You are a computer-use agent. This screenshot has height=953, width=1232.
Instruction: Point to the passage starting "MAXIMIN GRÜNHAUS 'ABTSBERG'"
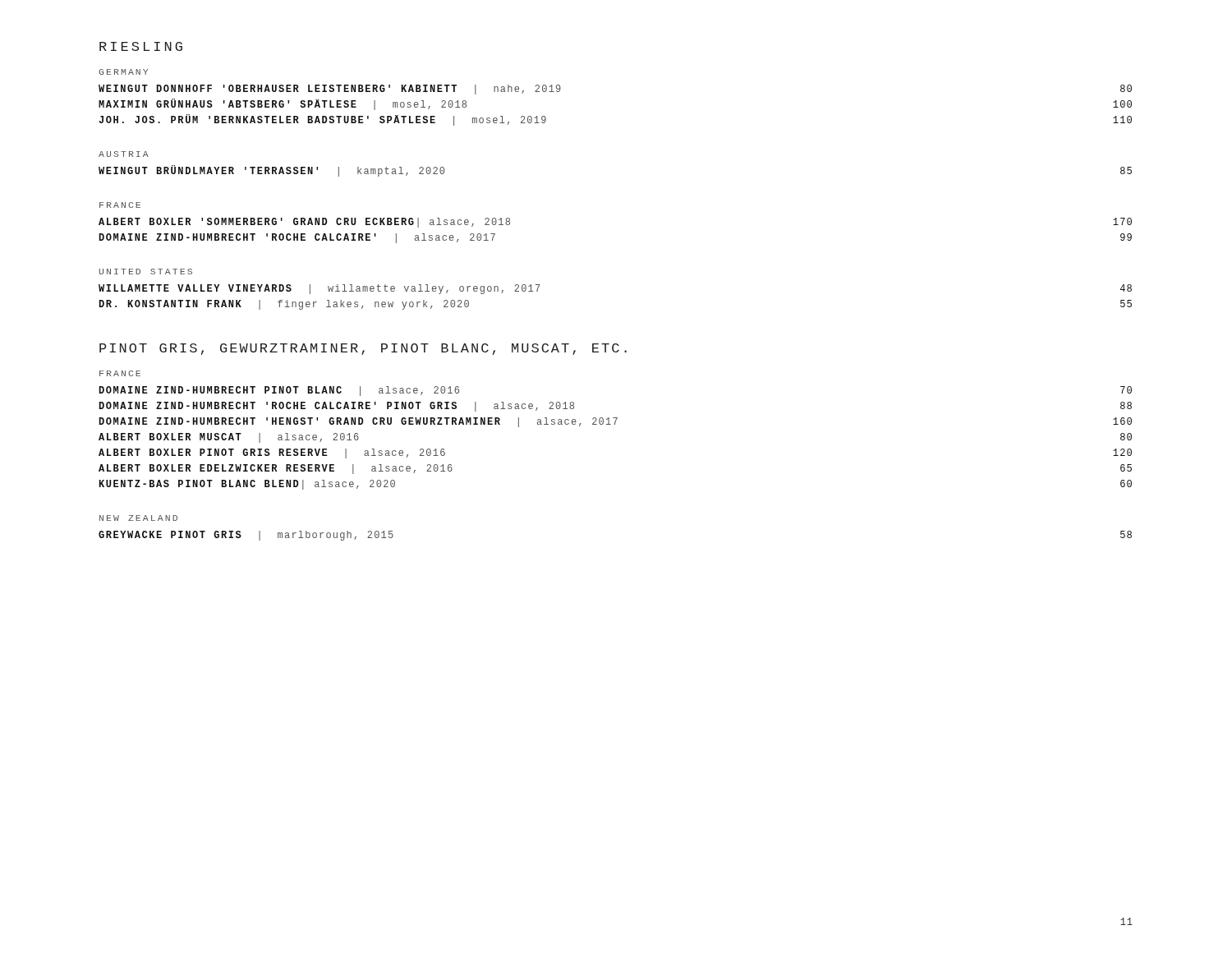tap(230, 104)
